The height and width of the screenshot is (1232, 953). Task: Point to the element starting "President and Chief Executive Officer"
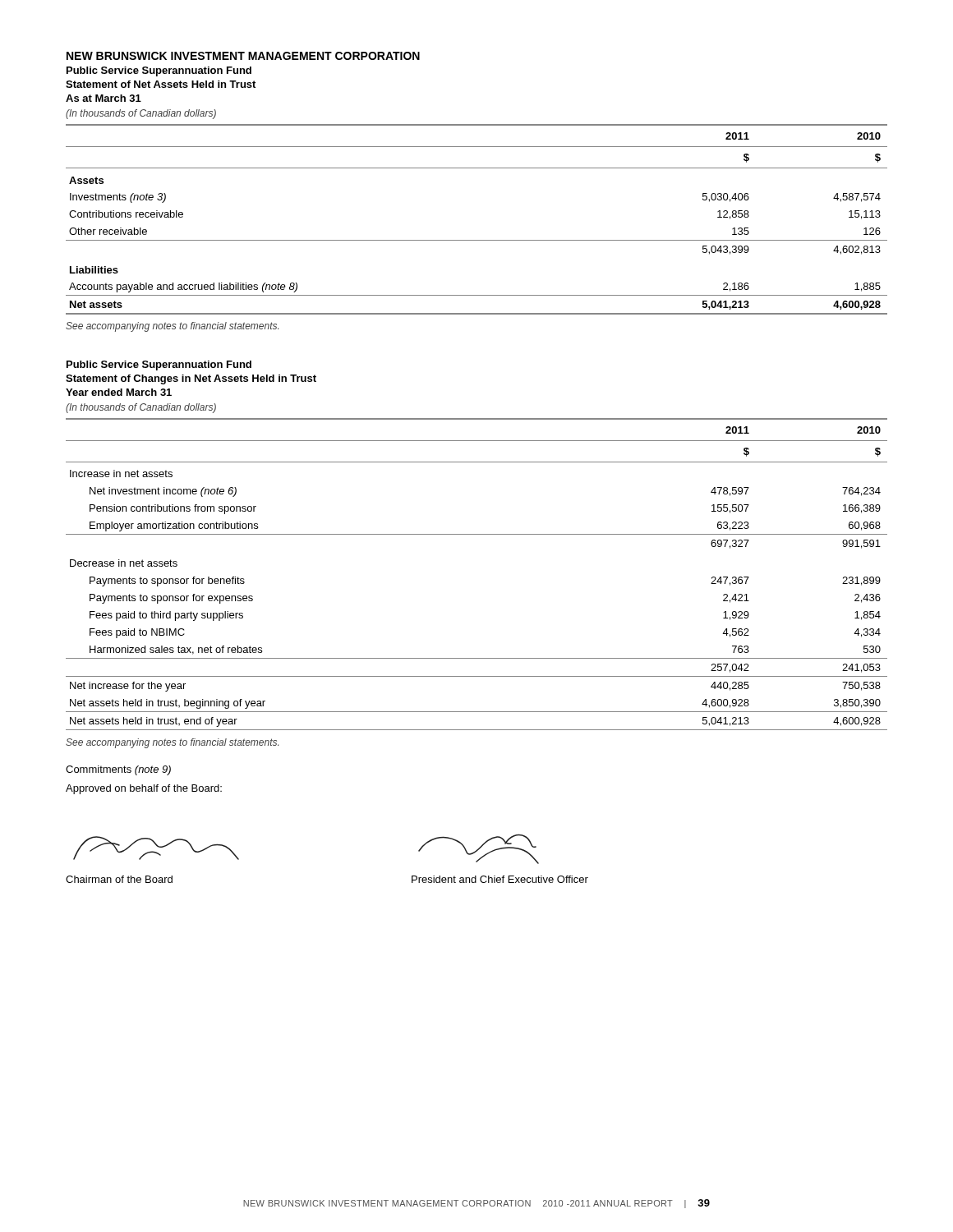(499, 879)
